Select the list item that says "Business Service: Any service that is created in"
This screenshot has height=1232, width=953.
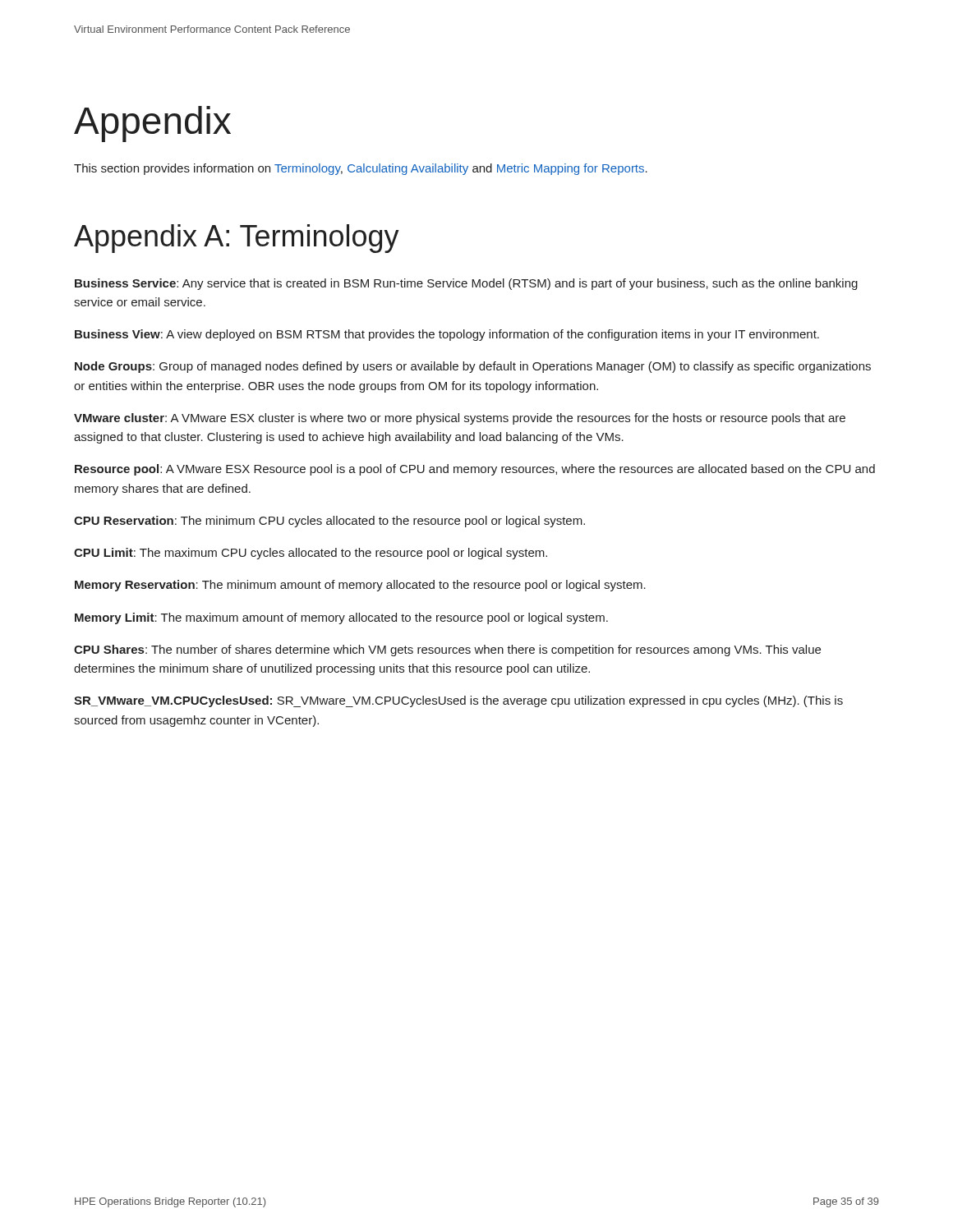pyautogui.click(x=466, y=292)
